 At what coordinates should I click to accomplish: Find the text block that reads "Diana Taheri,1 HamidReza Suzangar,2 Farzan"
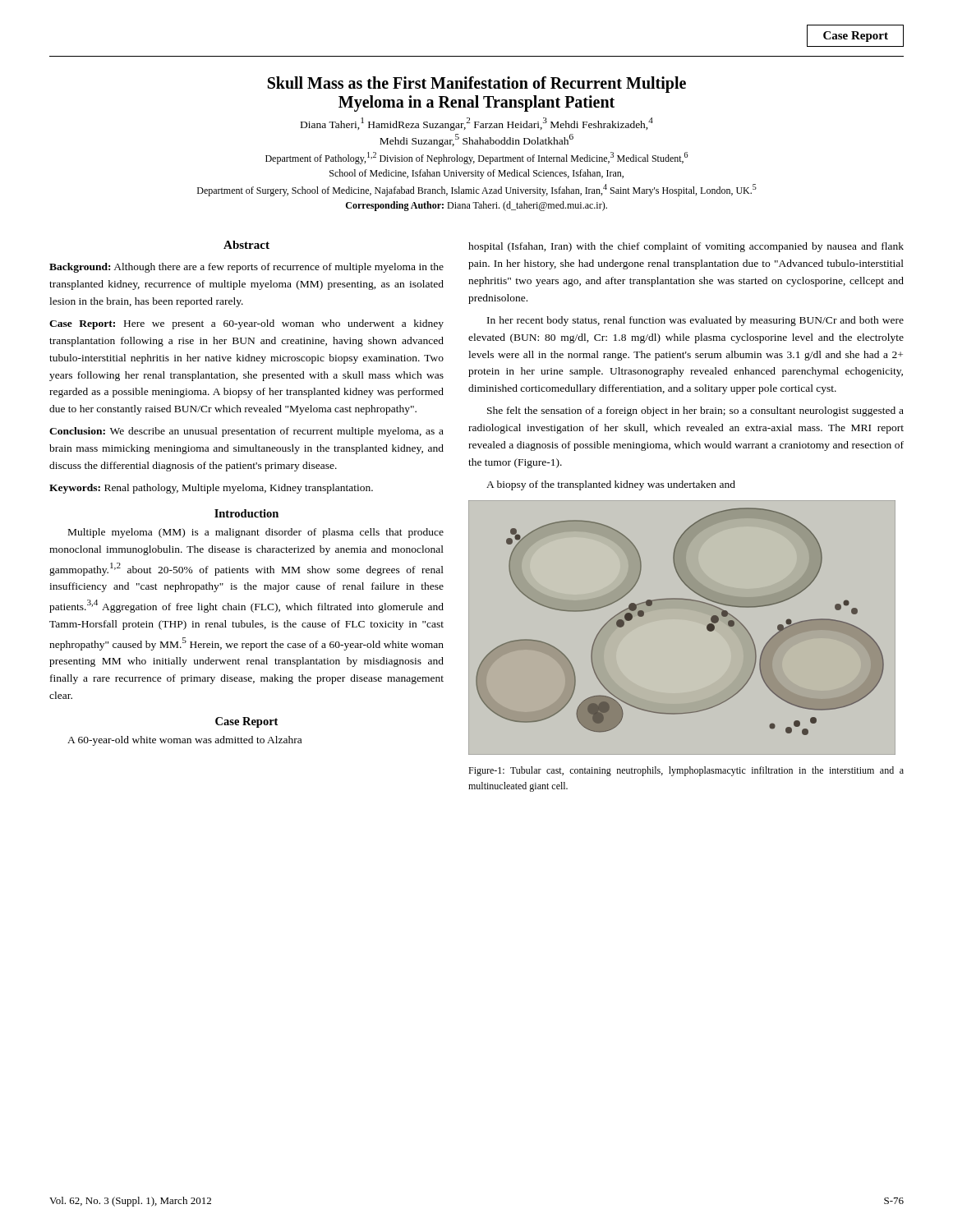coord(476,131)
